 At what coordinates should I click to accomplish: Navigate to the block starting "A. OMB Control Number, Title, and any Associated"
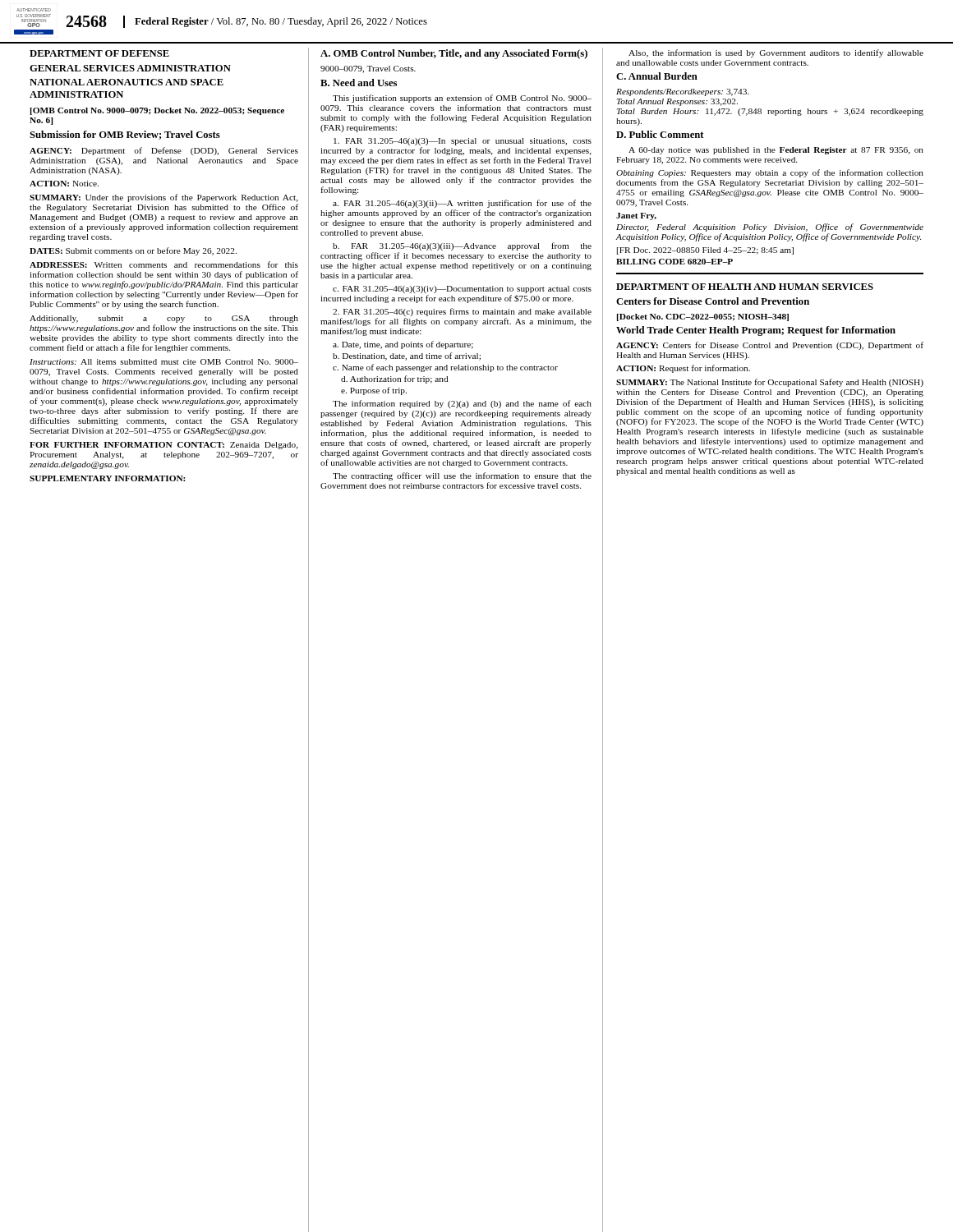pyautogui.click(x=454, y=53)
